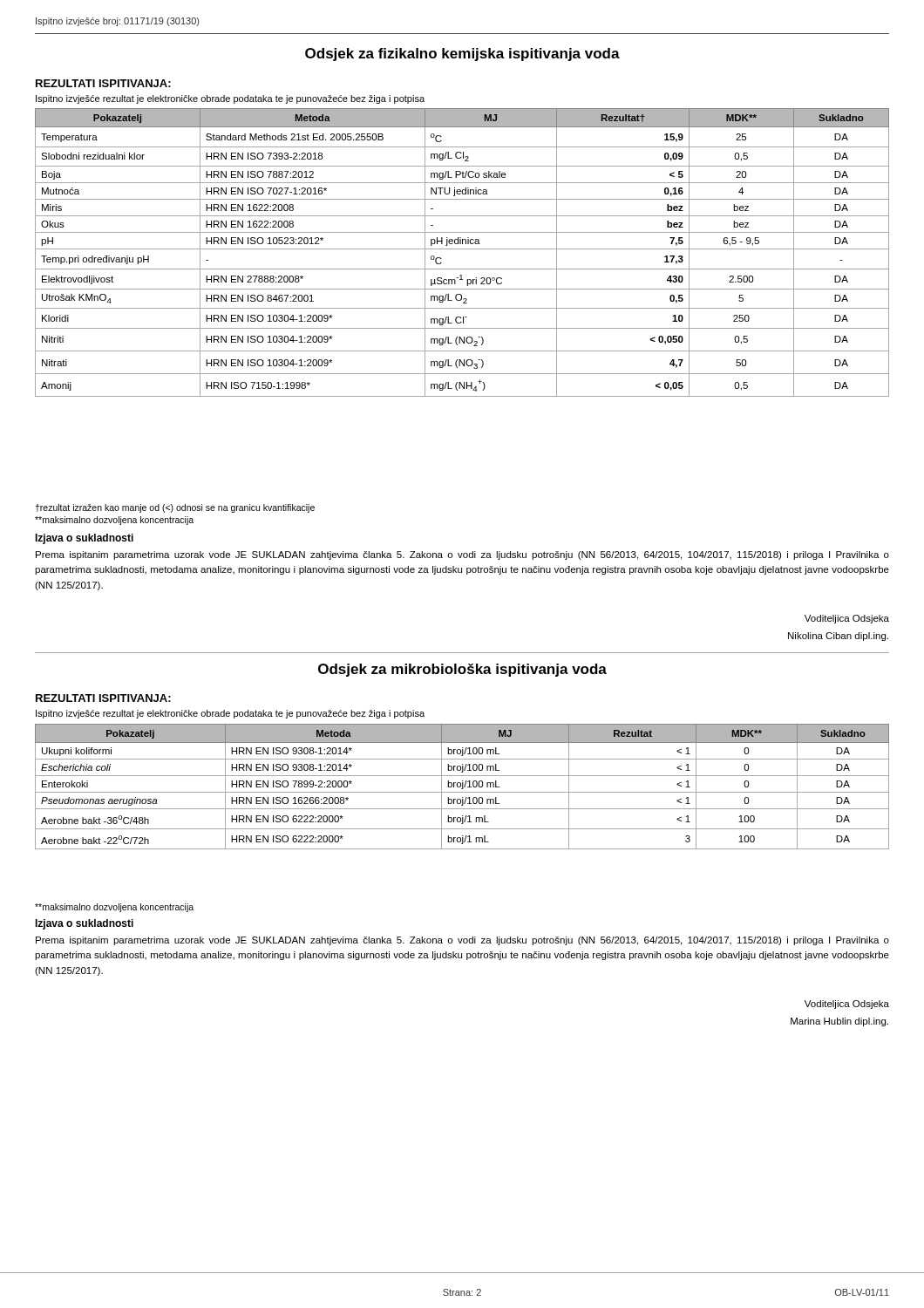Select the passage starting "Odsjek za fizikalno kemijska"
The width and height of the screenshot is (924, 1308).
pos(462,54)
